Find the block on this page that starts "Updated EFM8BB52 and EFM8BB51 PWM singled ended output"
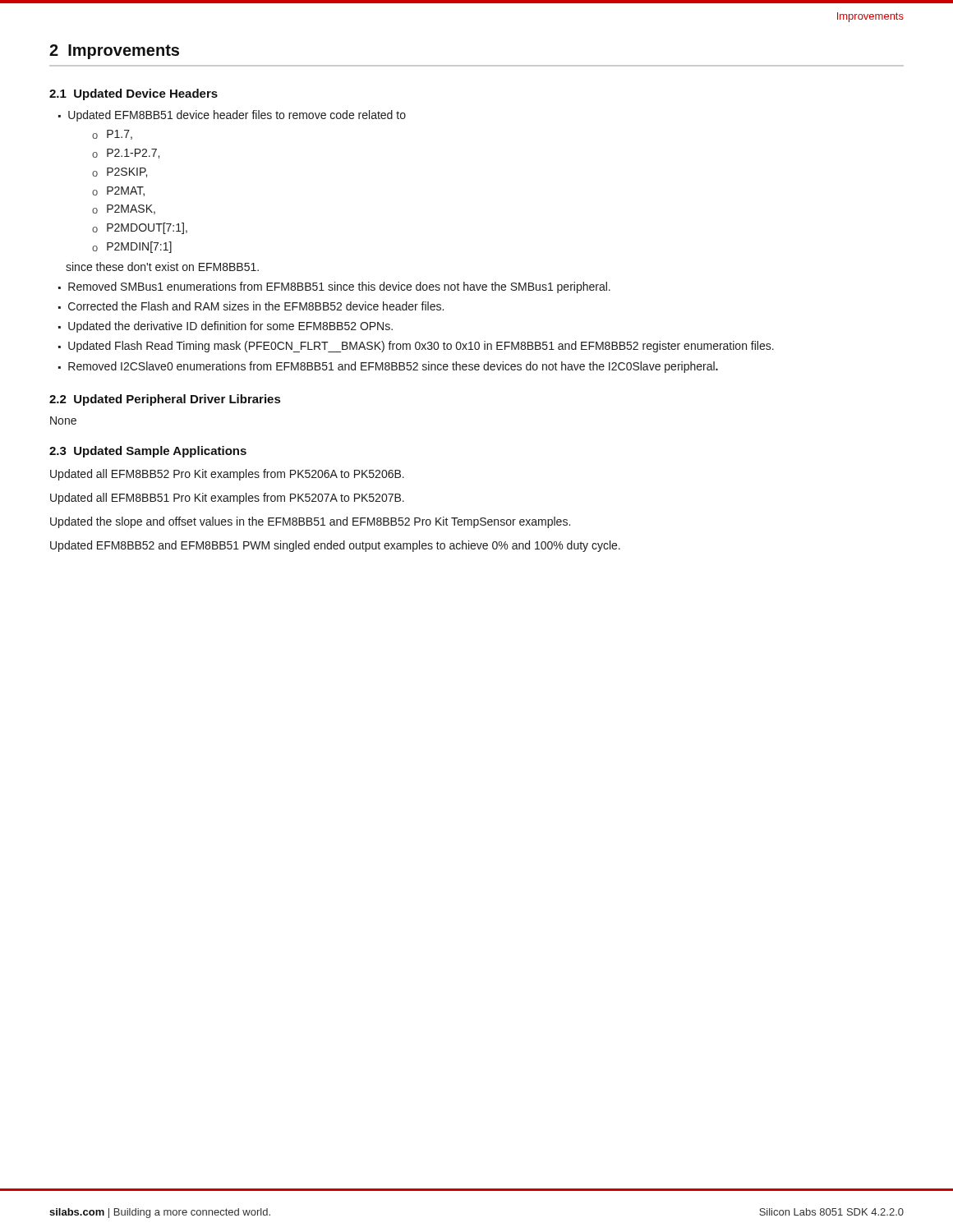 click(x=335, y=545)
